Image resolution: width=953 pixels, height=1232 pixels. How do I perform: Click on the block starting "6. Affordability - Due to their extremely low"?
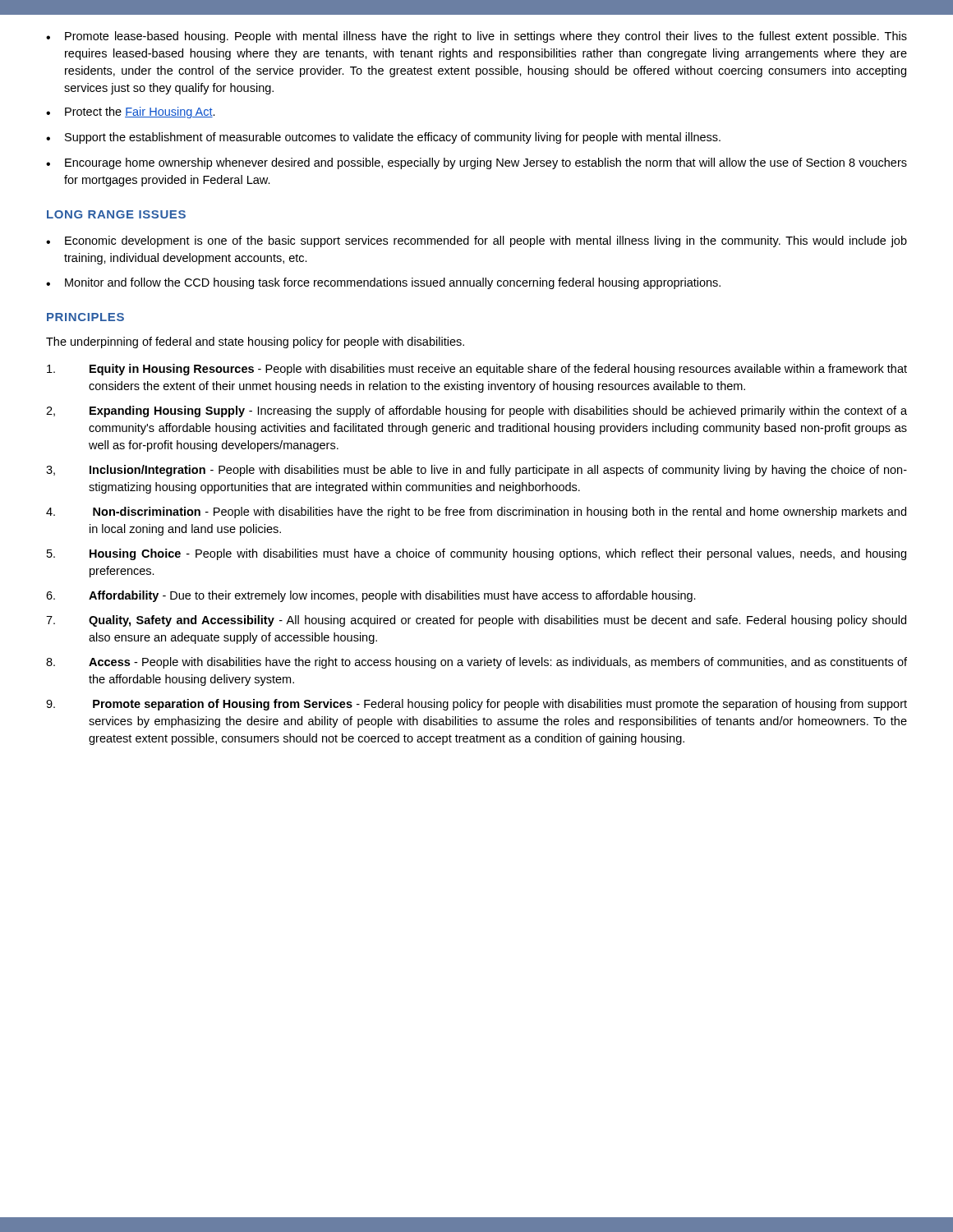pos(476,596)
